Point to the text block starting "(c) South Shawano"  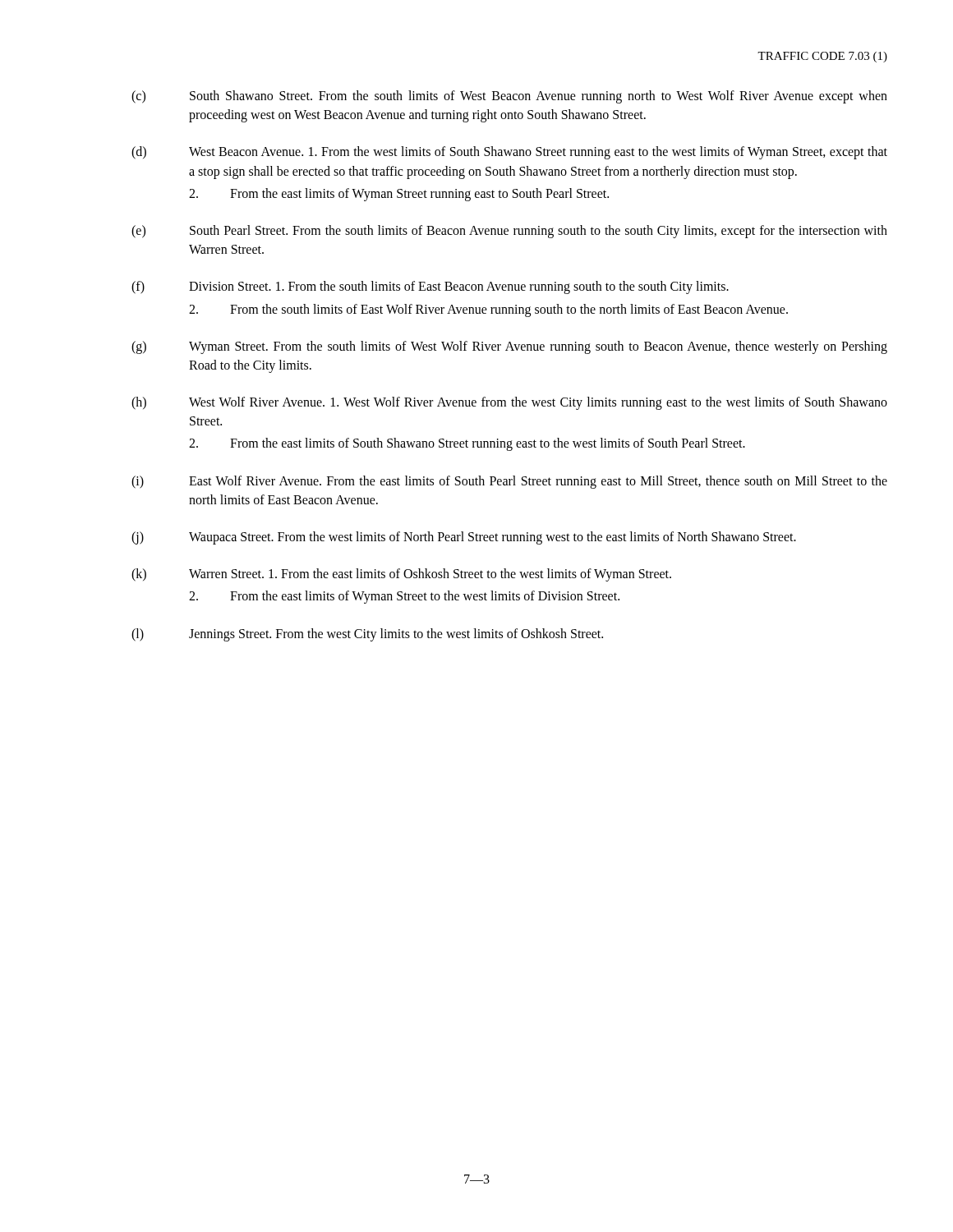coord(509,105)
